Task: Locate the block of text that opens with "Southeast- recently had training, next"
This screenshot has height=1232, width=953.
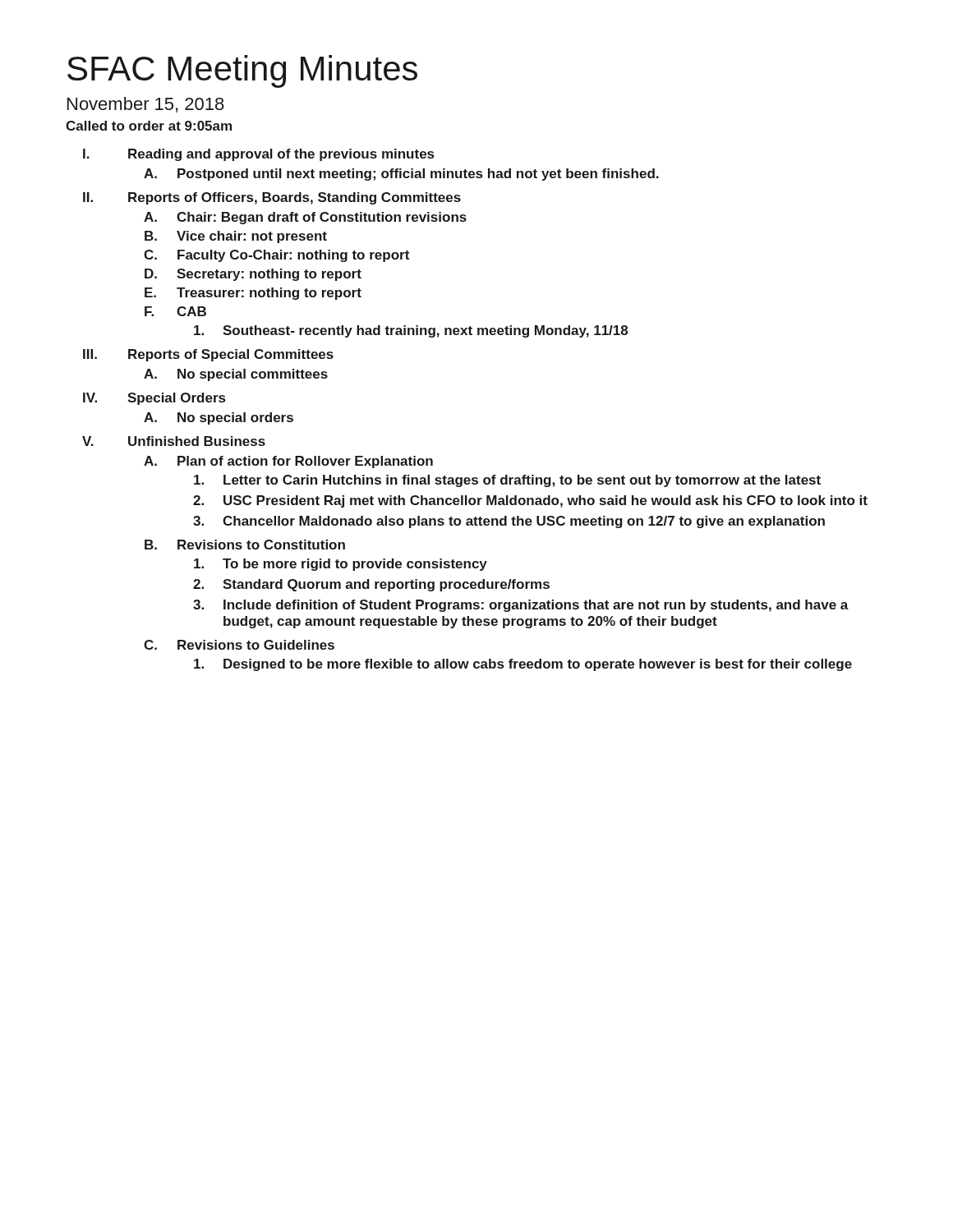Action: coord(411,331)
